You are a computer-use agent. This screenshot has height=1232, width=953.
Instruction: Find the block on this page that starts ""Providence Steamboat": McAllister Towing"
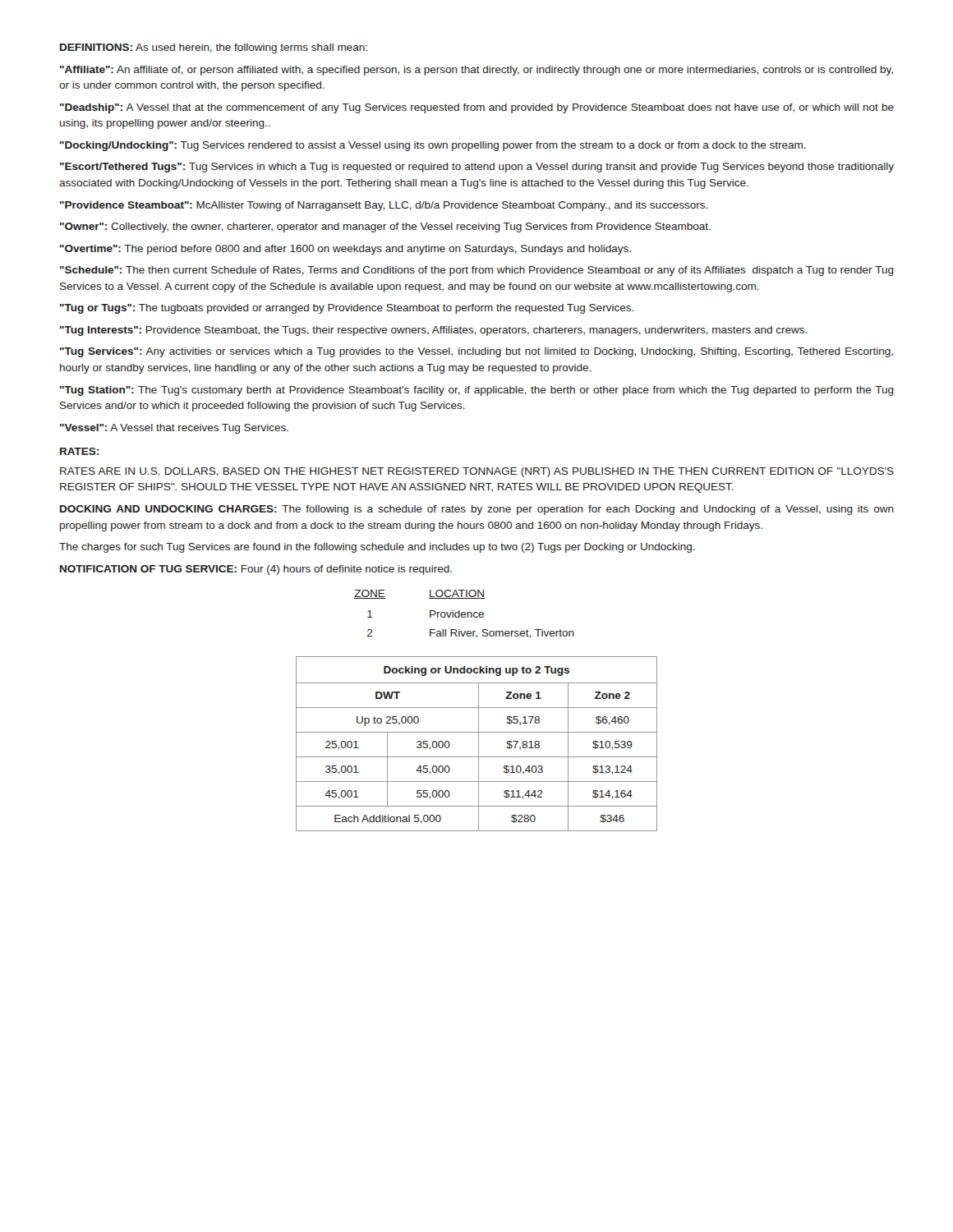pyautogui.click(x=384, y=205)
